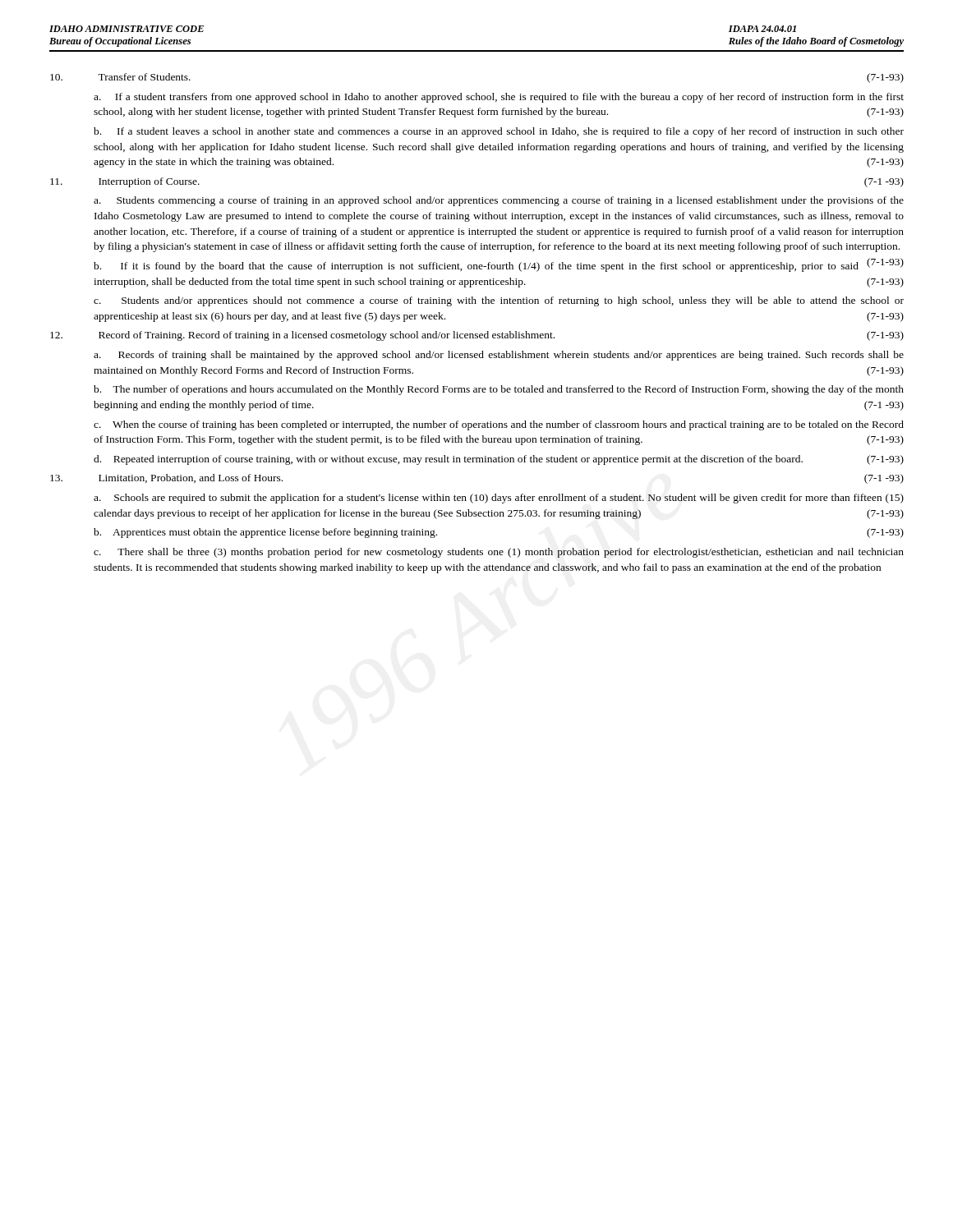Image resolution: width=953 pixels, height=1232 pixels.
Task: Where is the passage that starts "b. If it is found"?
Action: click(x=499, y=274)
